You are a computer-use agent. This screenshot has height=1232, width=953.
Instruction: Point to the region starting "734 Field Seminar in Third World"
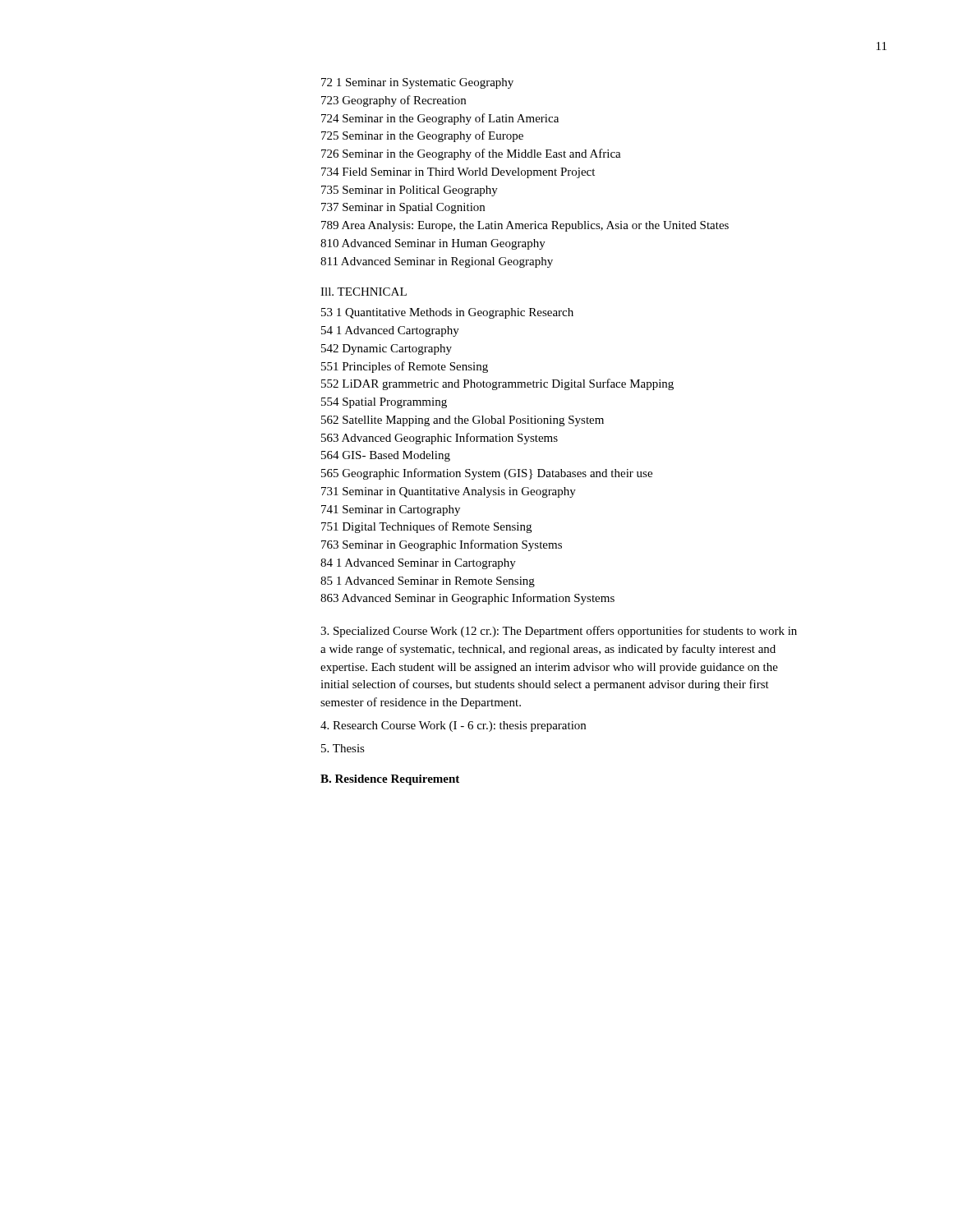pos(458,171)
